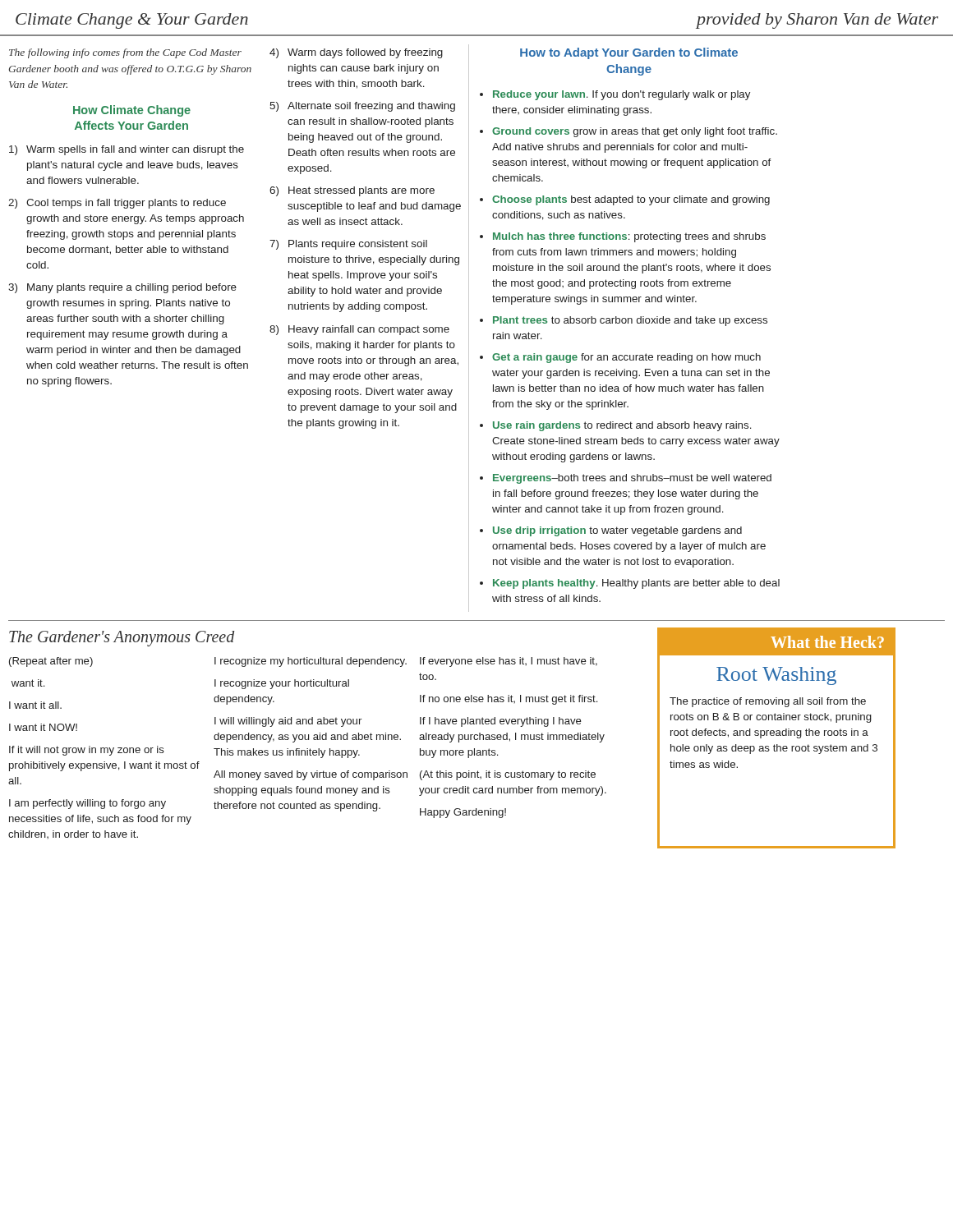
Task: Click on the passage starting "6)Heat stressed plants are more susceptible"
Action: point(366,206)
